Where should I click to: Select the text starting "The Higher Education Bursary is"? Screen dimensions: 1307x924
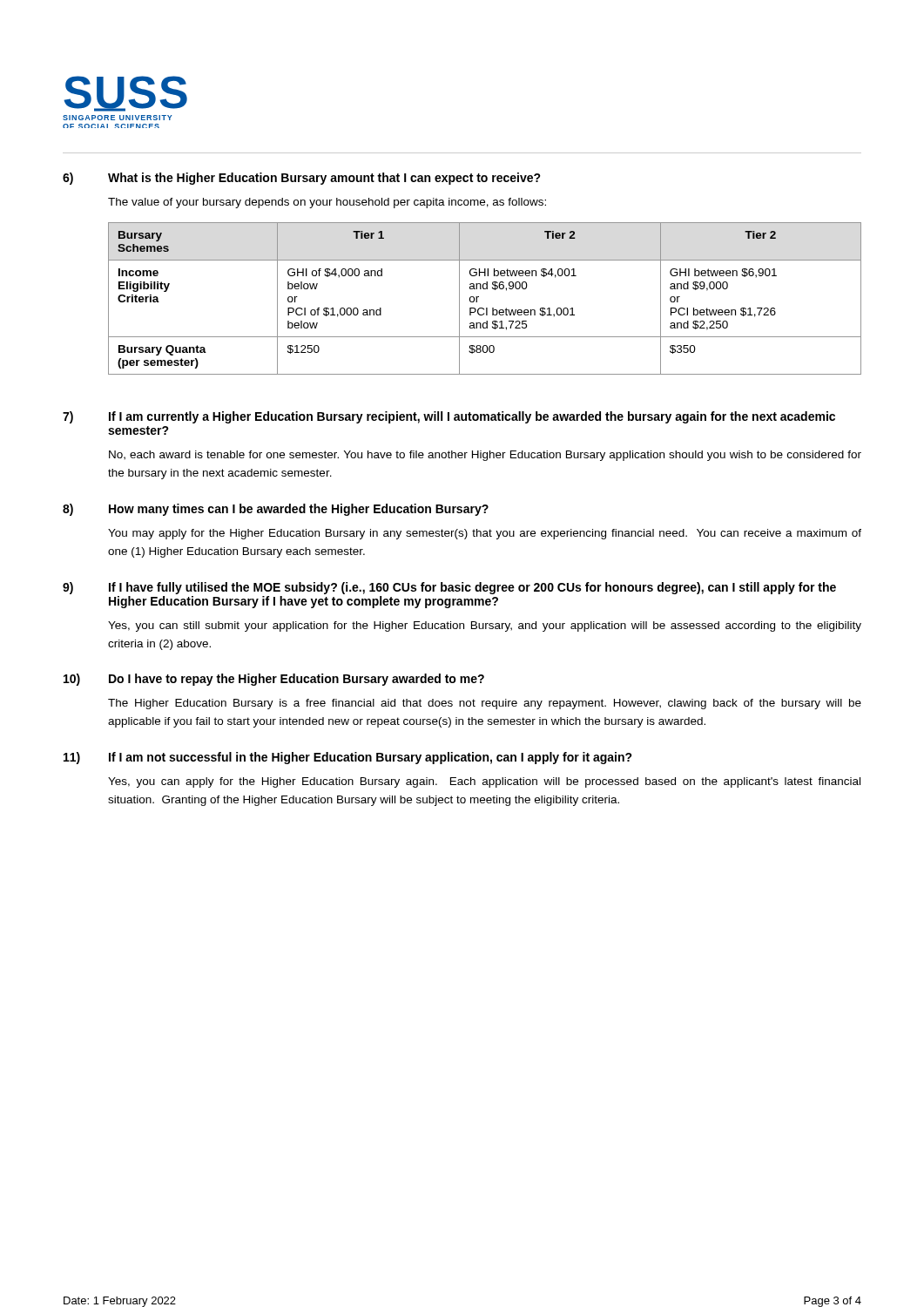coord(485,712)
